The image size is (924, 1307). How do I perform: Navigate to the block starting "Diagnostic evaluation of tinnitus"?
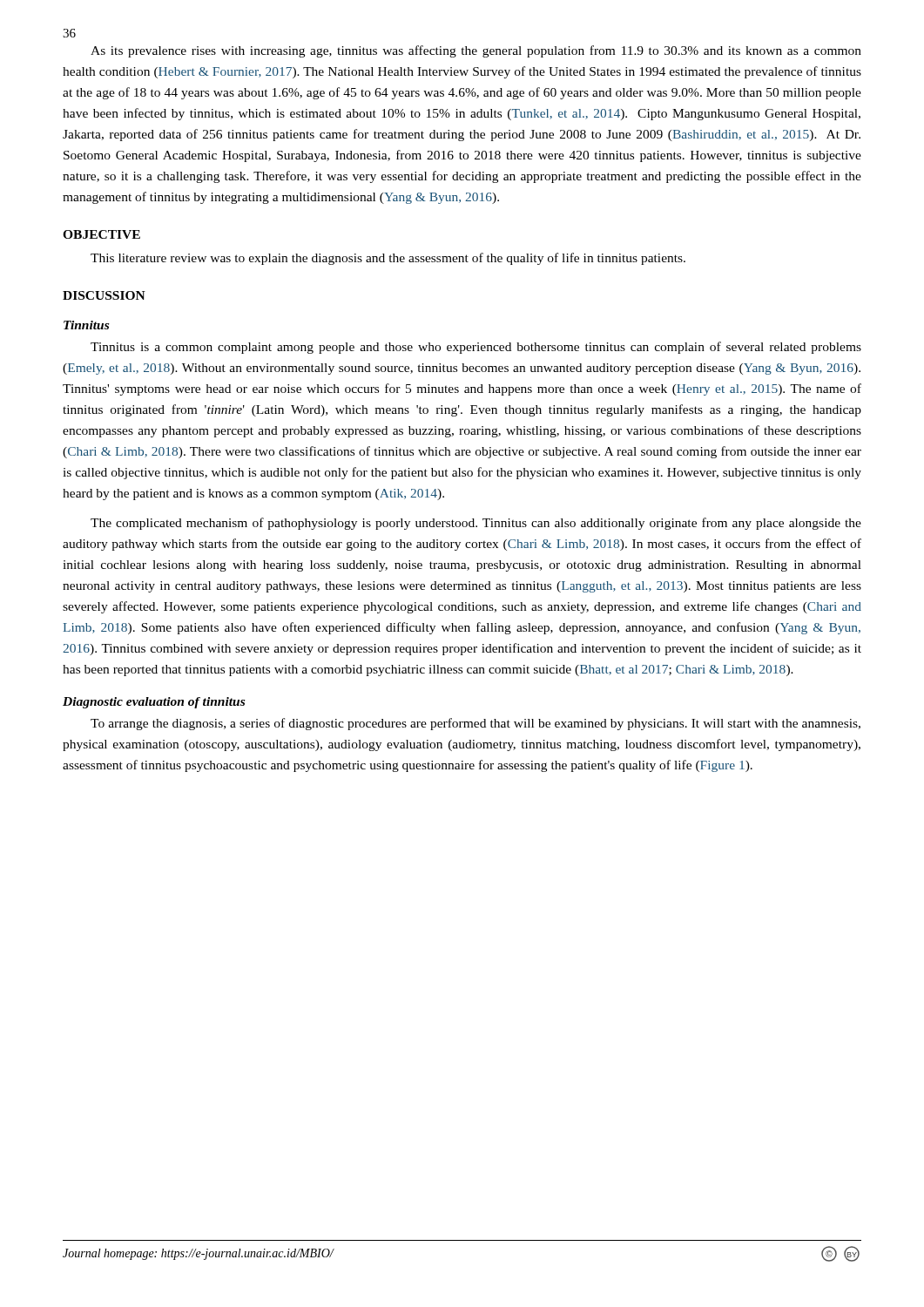(x=154, y=701)
